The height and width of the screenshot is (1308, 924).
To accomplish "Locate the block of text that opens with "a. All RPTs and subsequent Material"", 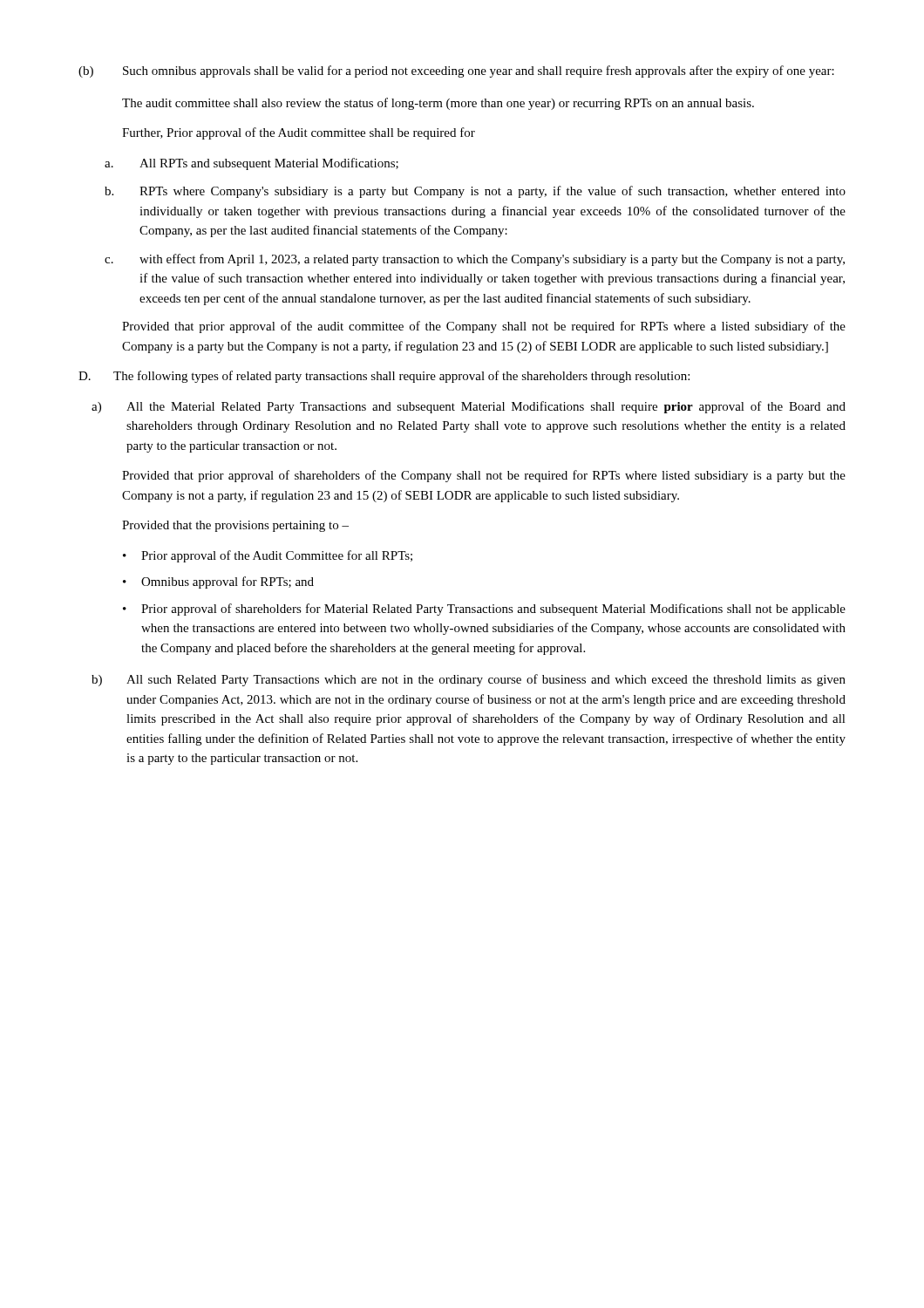I will coord(251,164).
